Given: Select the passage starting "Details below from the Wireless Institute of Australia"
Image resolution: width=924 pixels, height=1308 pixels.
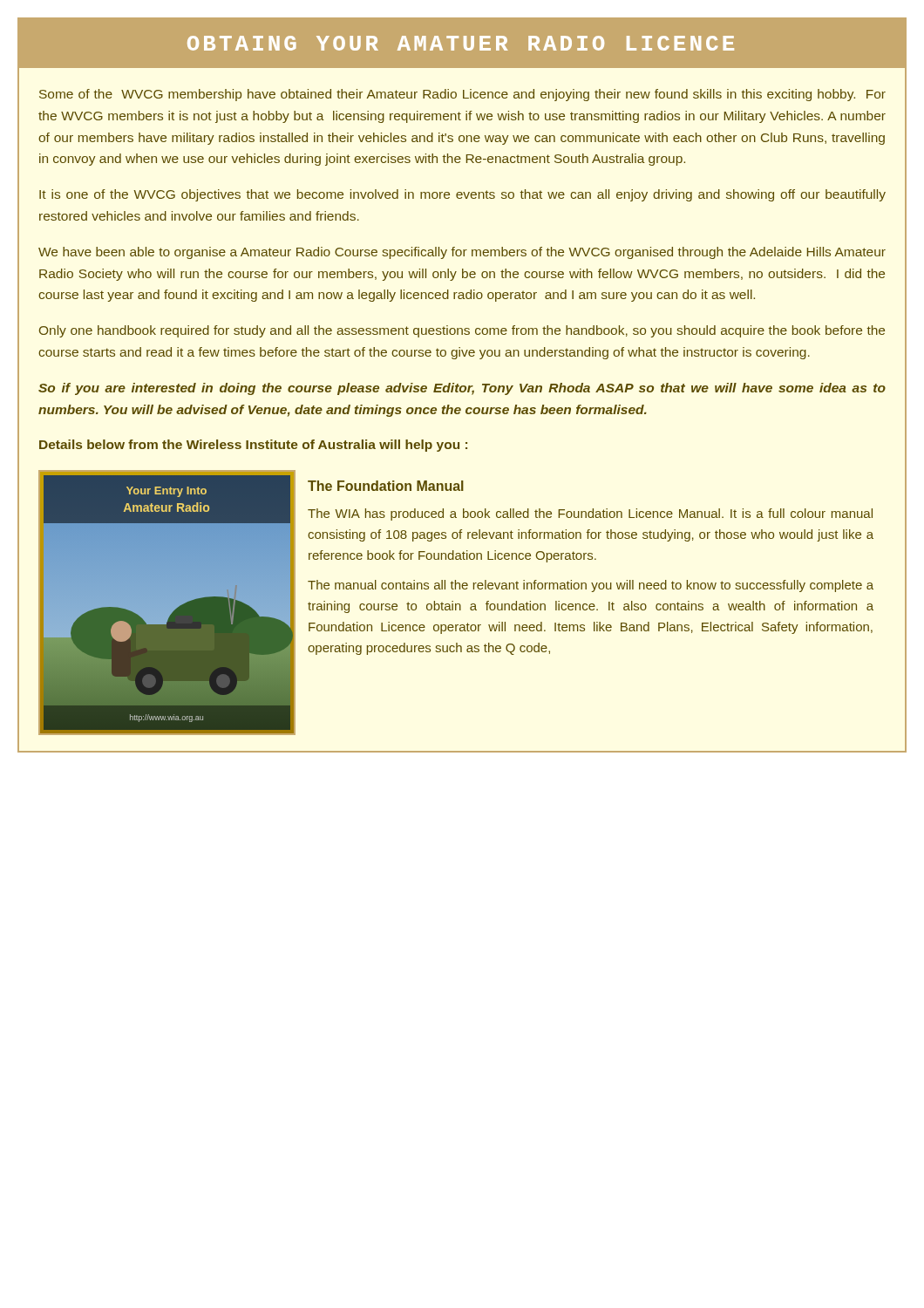Looking at the screenshot, I should (253, 445).
